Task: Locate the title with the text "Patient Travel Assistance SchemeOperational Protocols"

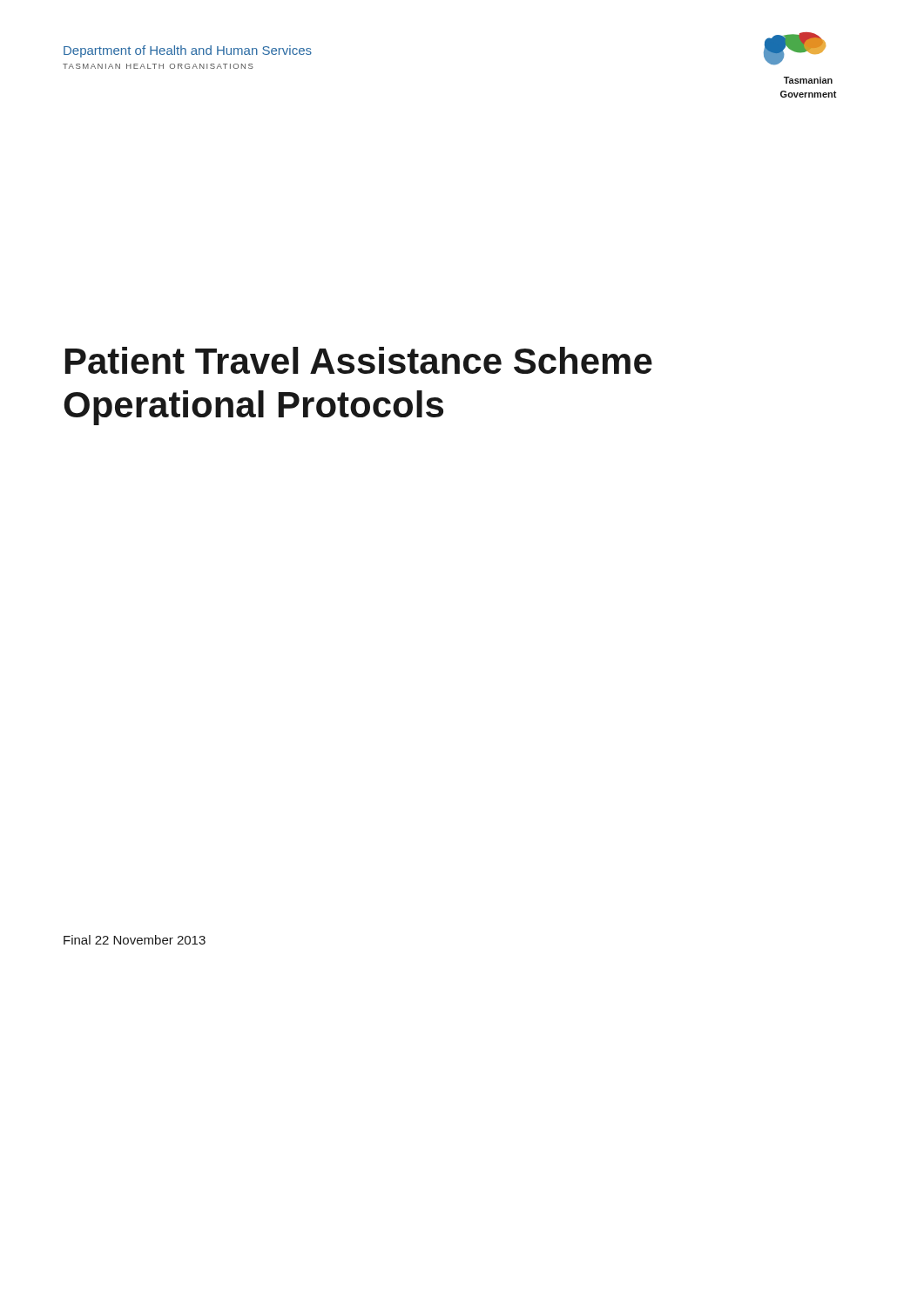Action: click(x=359, y=383)
